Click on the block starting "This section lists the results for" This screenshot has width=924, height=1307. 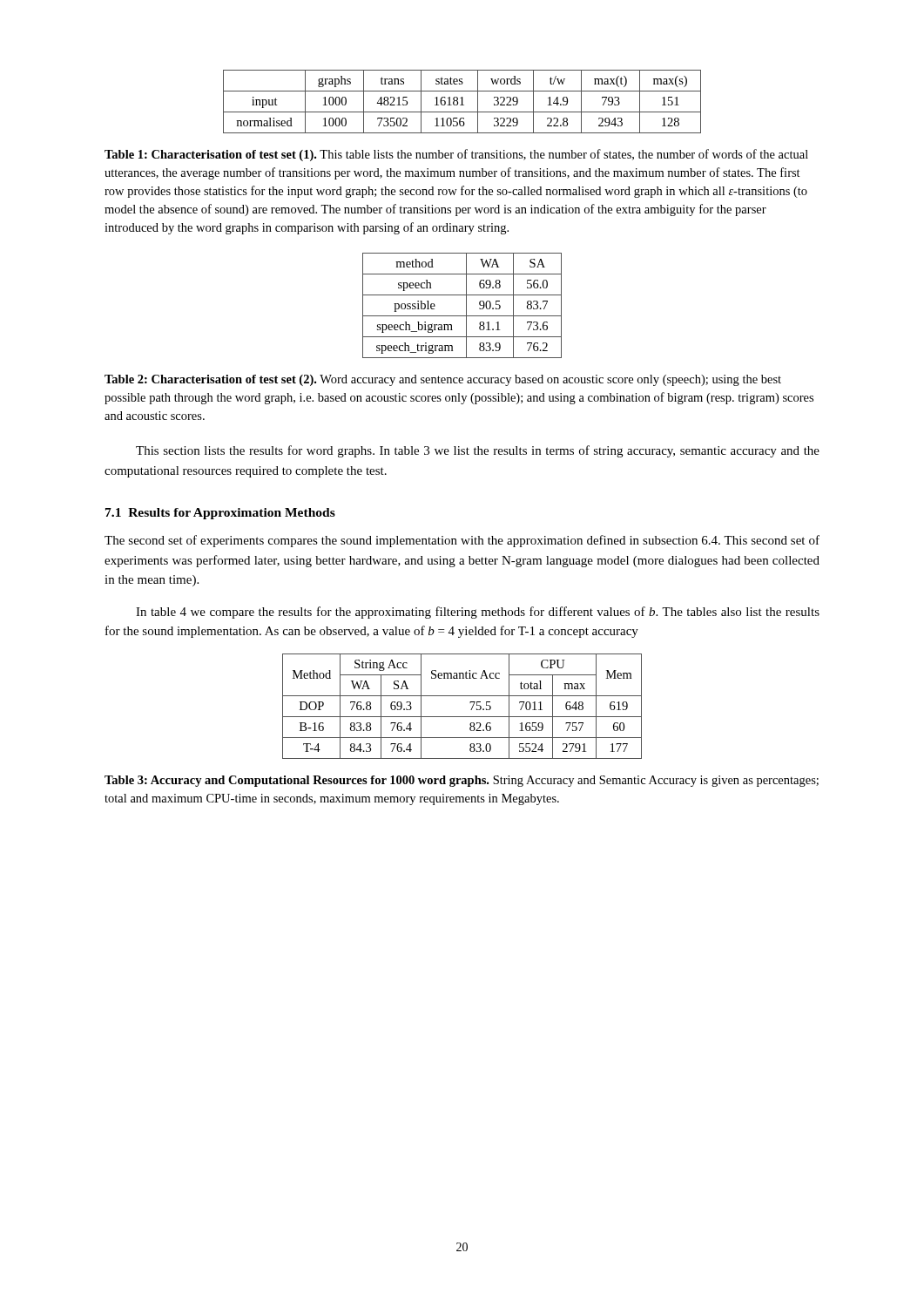coord(462,460)
